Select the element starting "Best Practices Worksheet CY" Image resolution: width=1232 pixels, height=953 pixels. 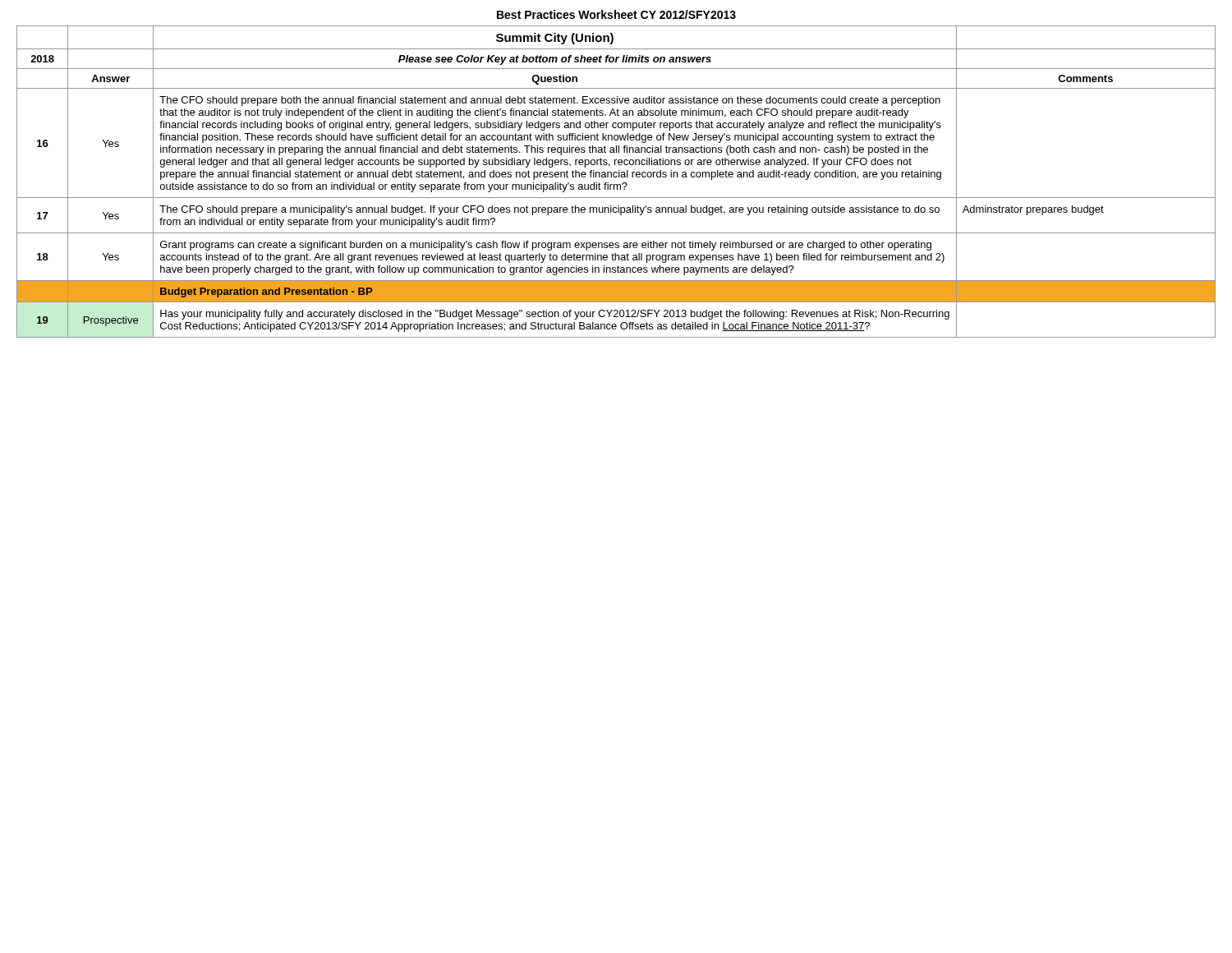(616, 15)
